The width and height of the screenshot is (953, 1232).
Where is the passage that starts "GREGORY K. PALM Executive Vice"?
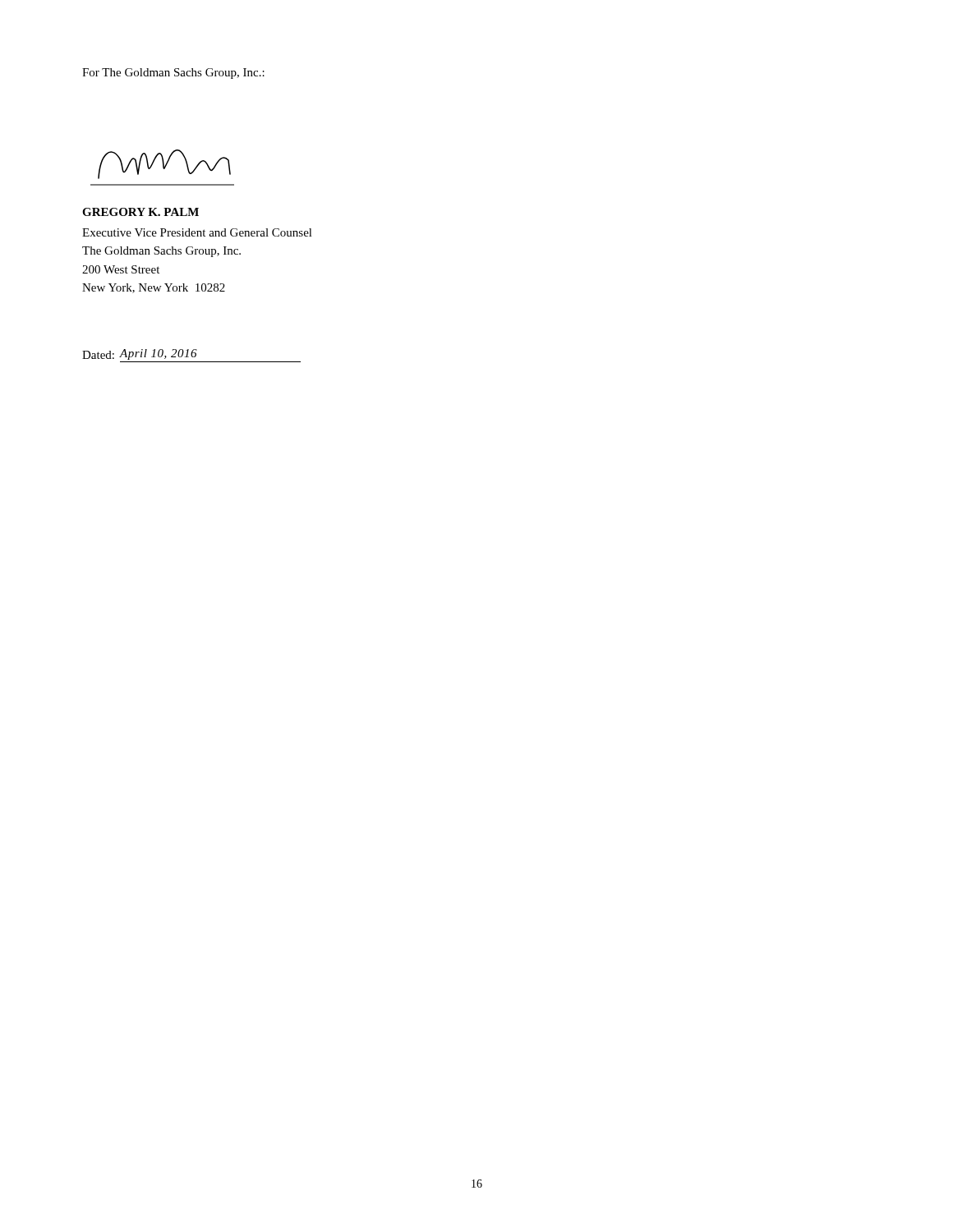point(140,212)
